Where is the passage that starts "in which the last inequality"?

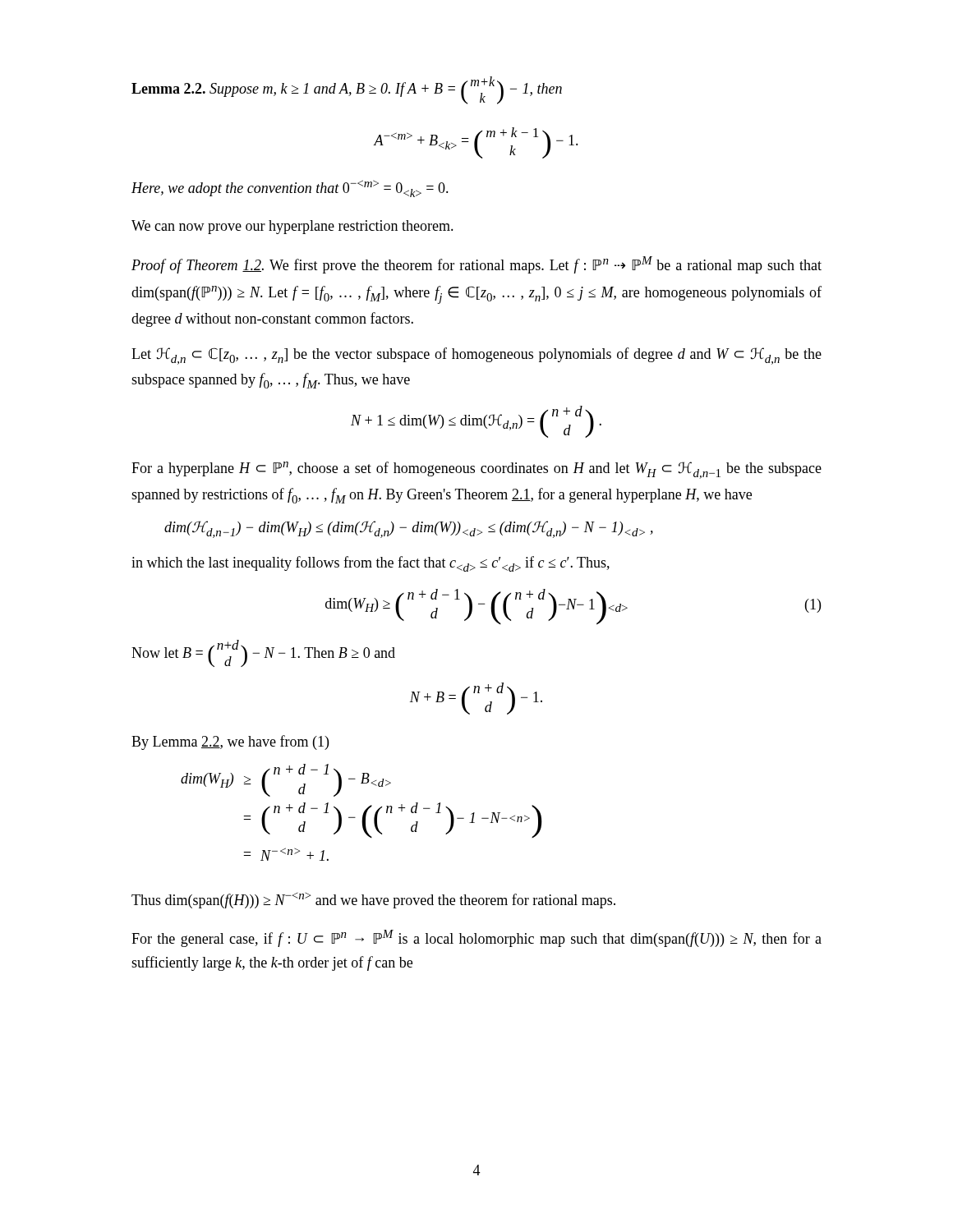click(x=476, y=564)
